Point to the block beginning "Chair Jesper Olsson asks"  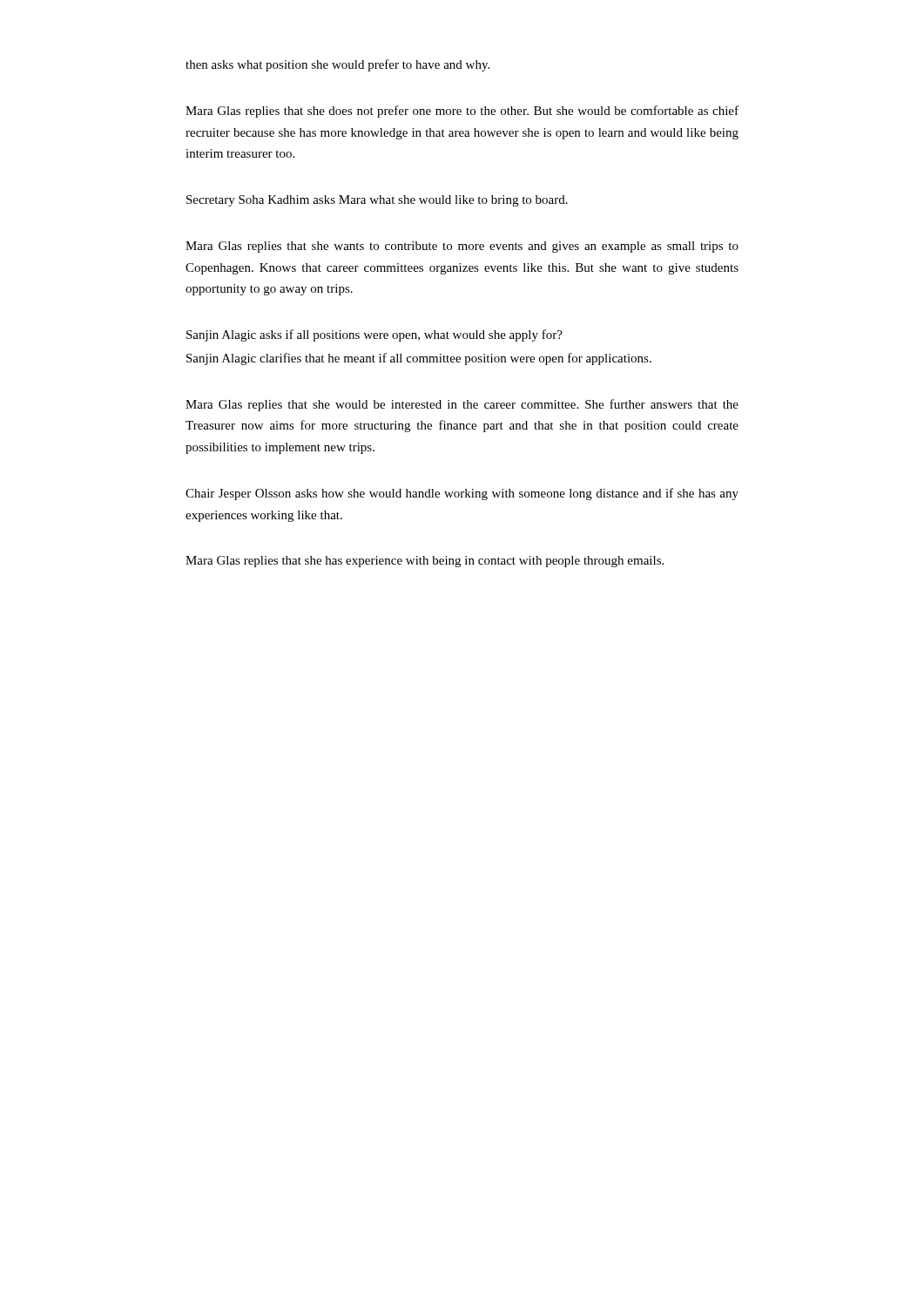462,504
